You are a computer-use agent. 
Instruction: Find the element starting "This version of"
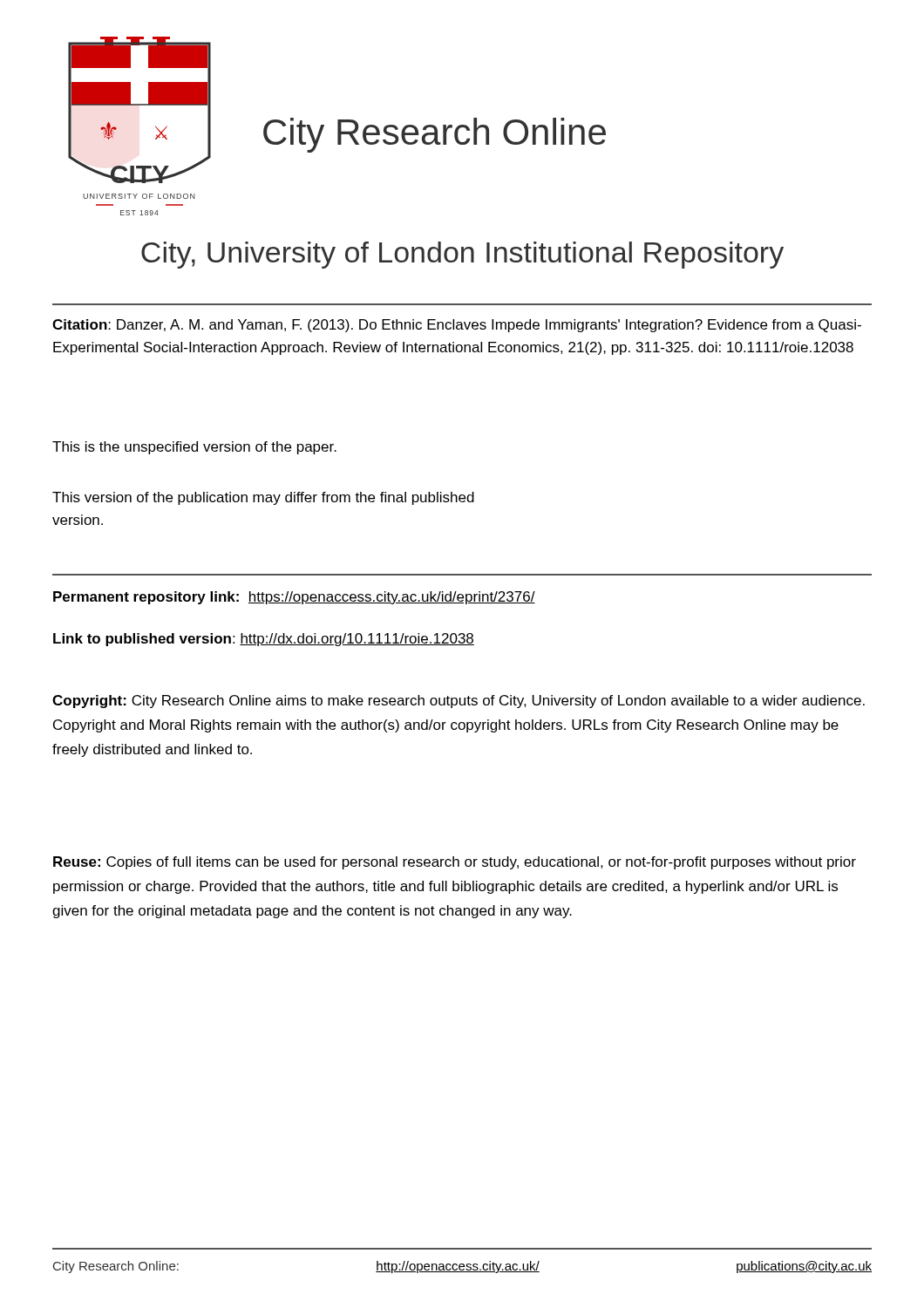tap(263, 509)
